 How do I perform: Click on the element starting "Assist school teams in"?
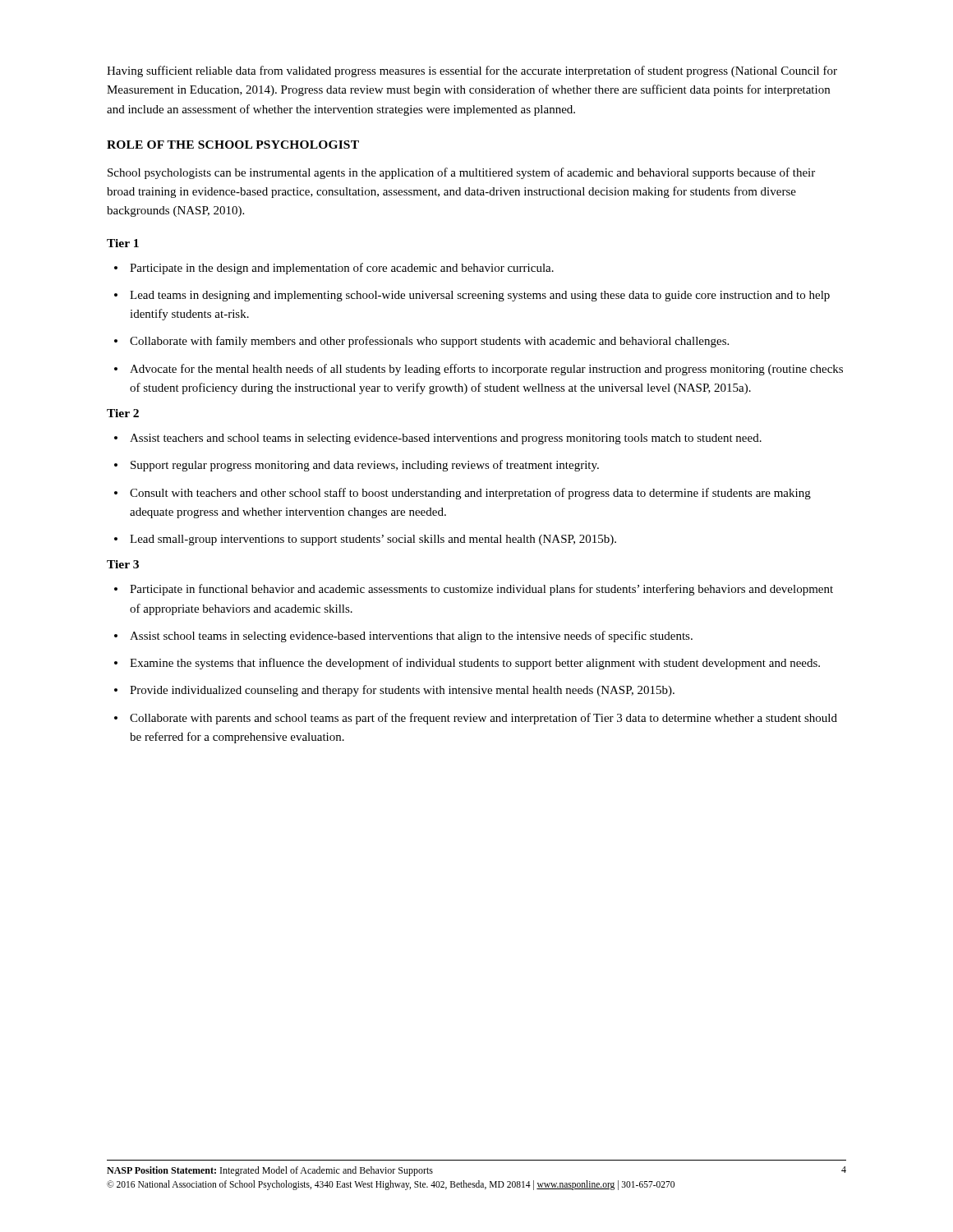[411, 636]
